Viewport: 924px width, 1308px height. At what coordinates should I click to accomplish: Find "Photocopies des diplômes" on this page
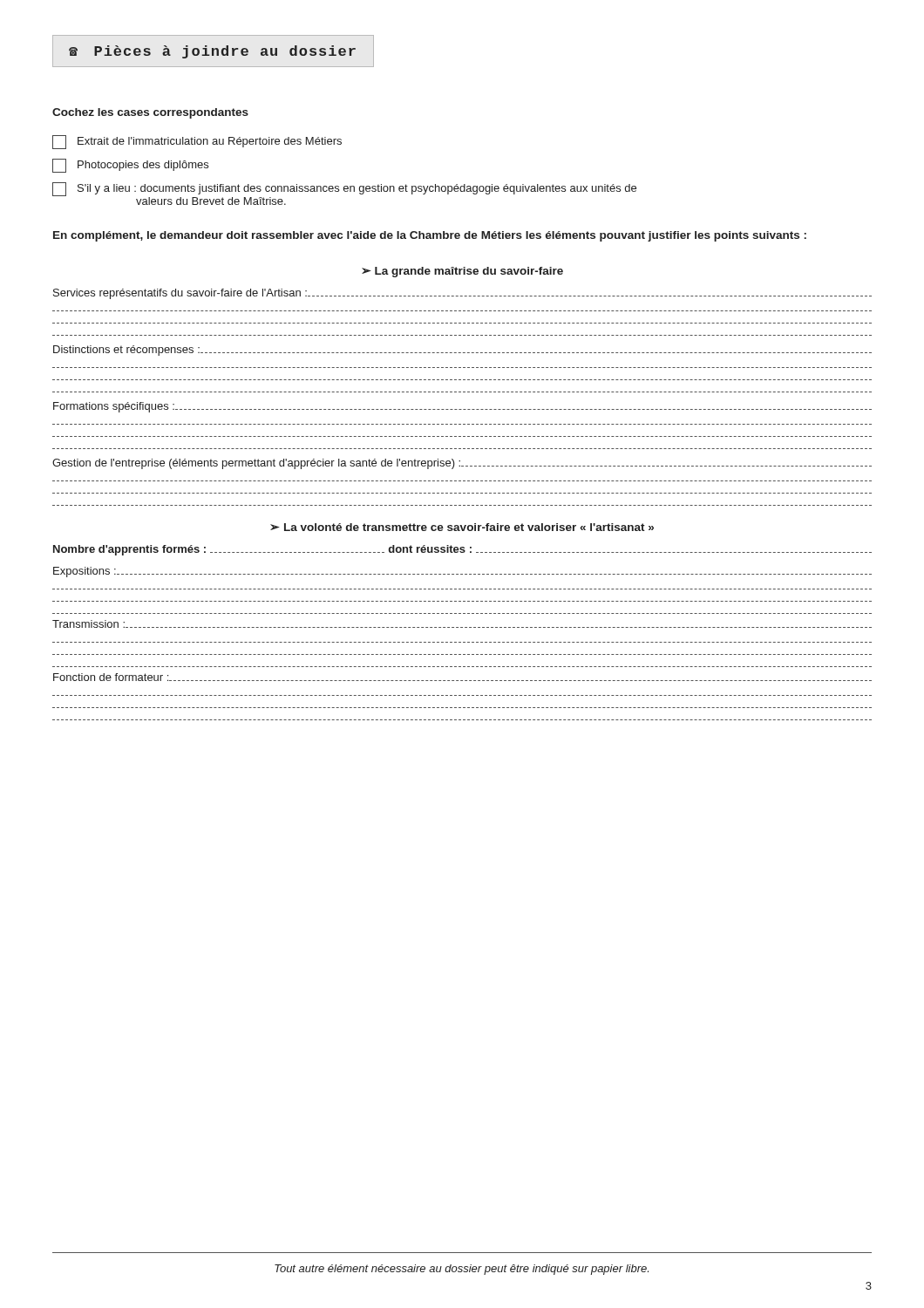point(130,166)
